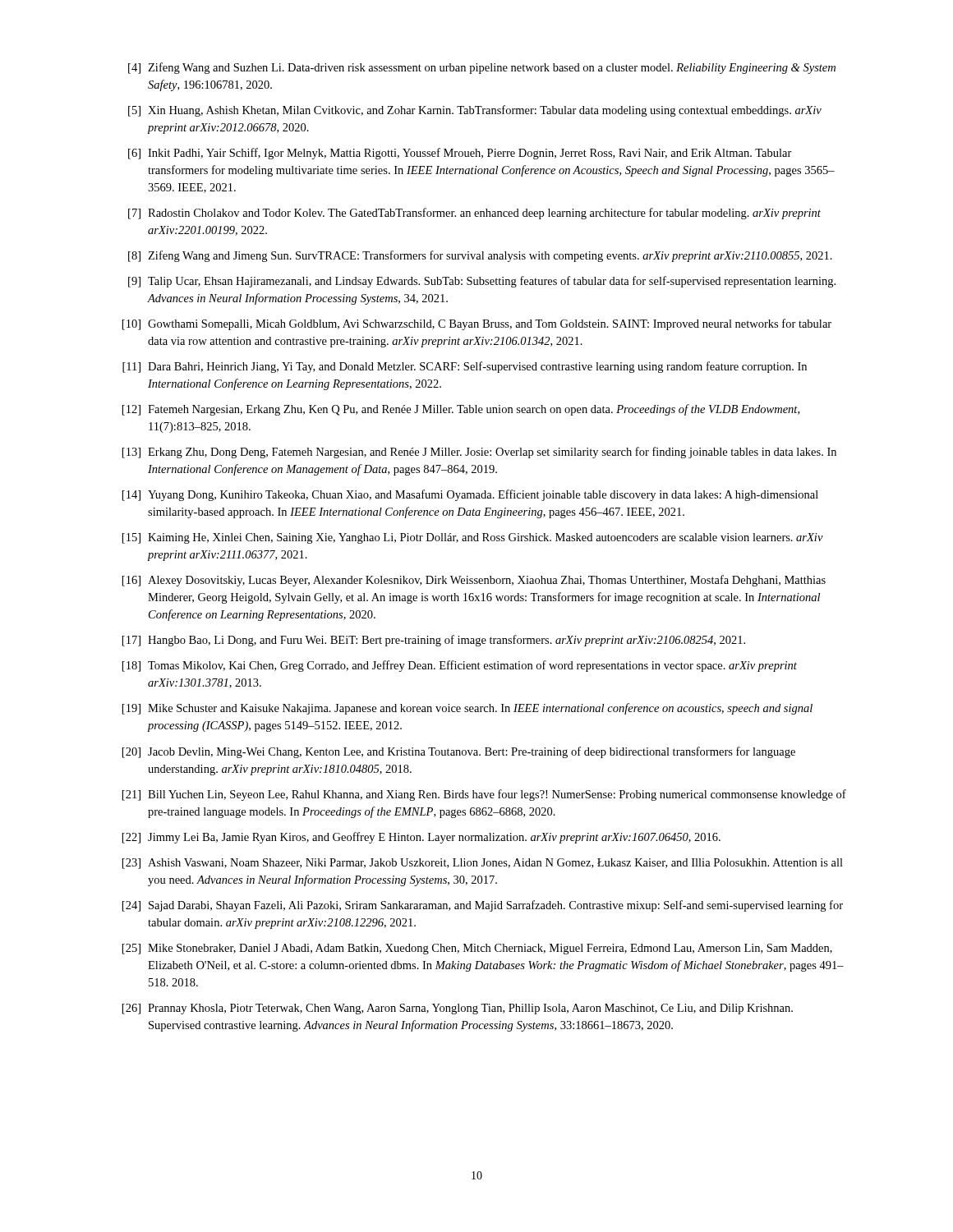This screenshot has height=1232, width=953.
Task: Click on the block starting "[22] Jimmy Lei Ba, Jamie"
Action: [476, 837]
